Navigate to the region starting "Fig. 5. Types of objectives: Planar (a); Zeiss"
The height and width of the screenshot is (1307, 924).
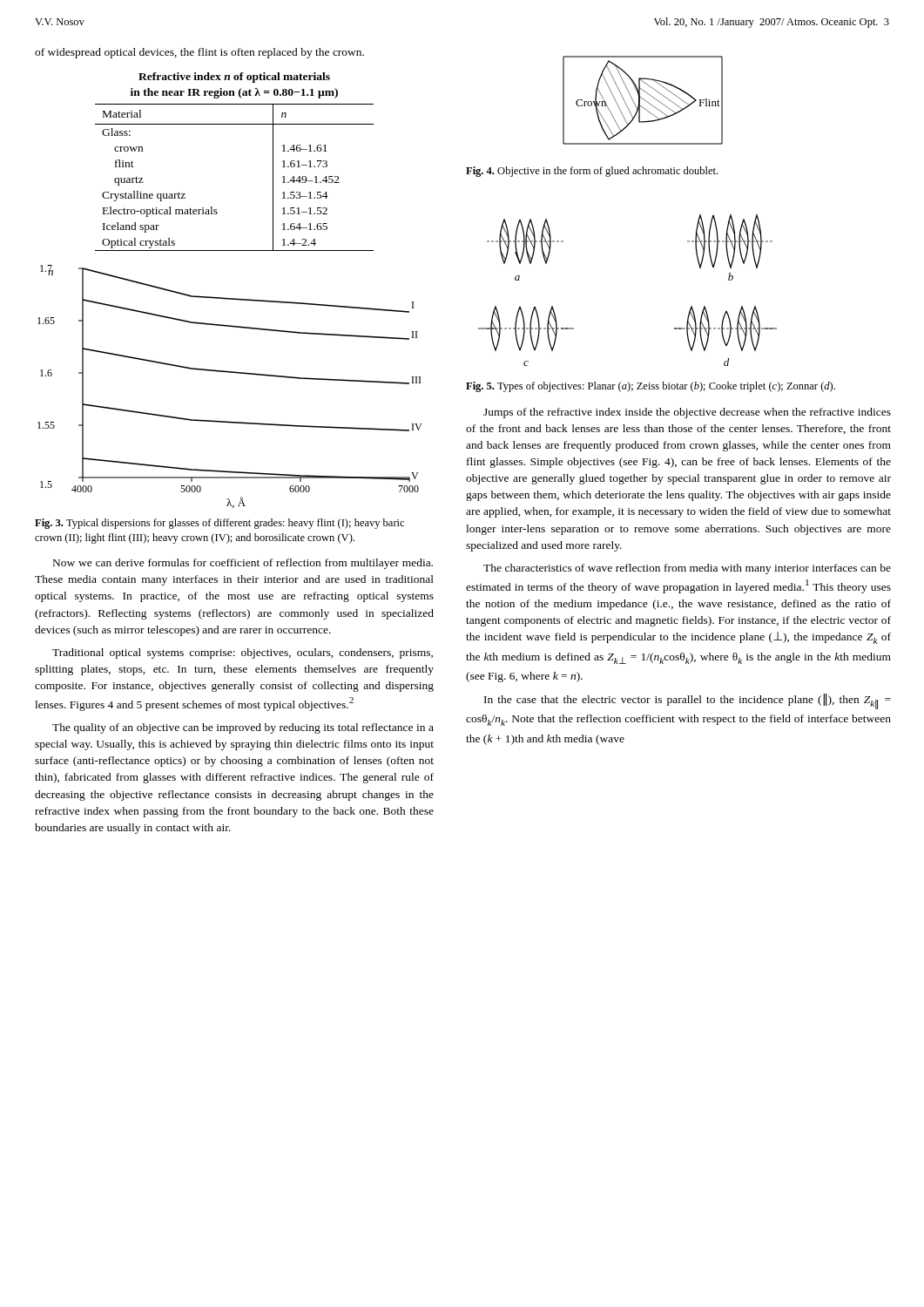651,386
